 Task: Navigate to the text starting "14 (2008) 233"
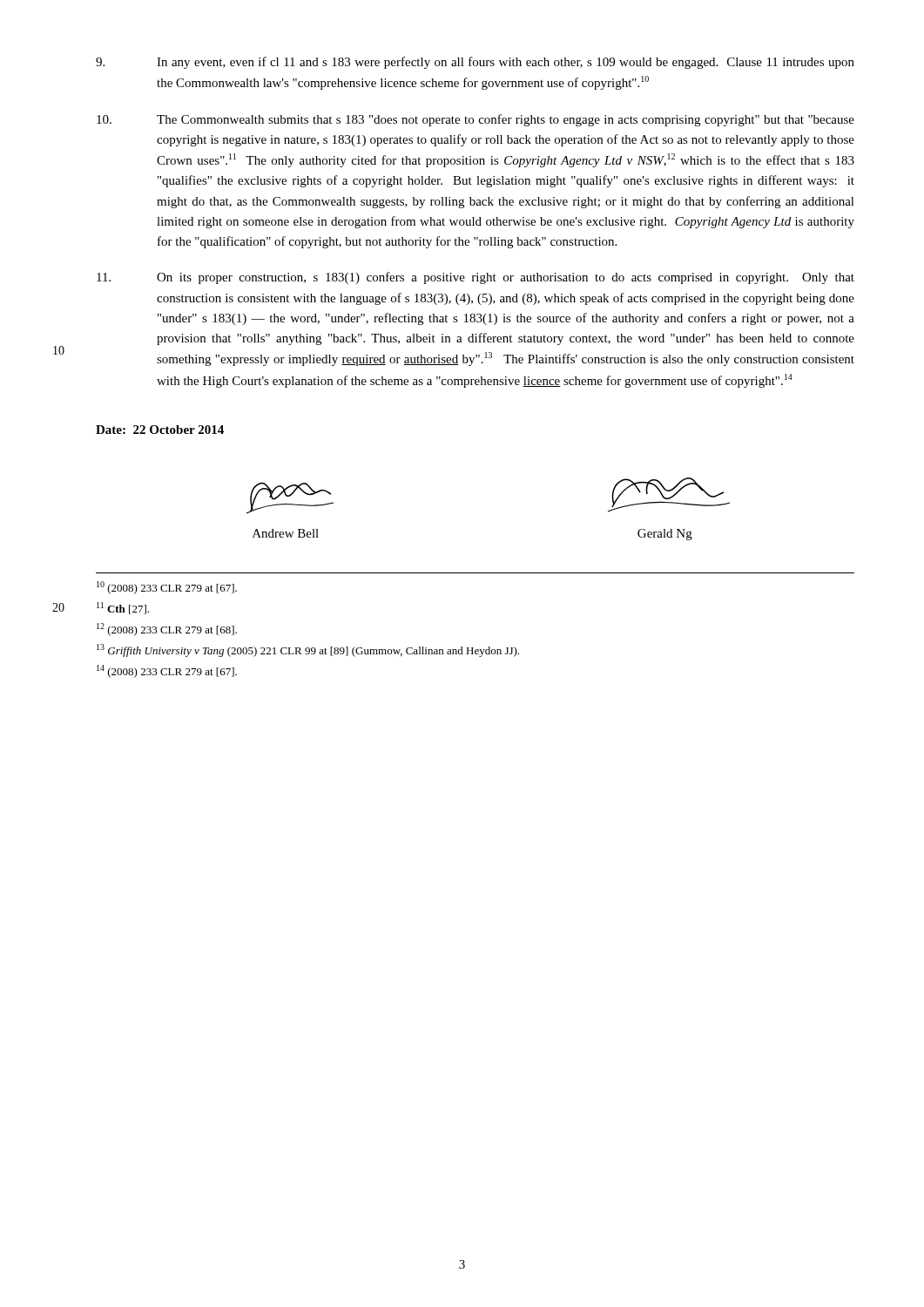point(167,671)
